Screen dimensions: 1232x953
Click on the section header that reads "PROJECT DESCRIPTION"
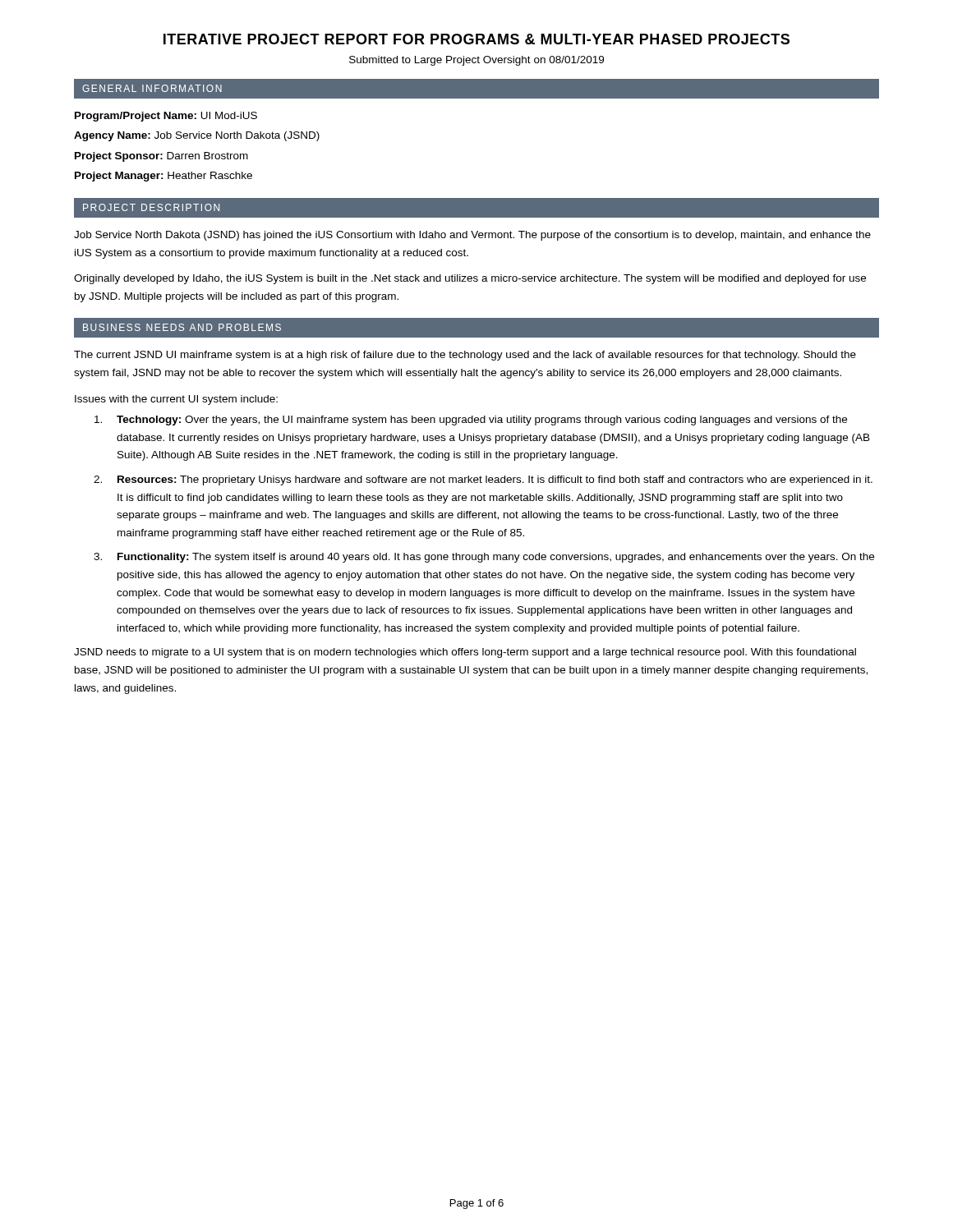[152, 208]
